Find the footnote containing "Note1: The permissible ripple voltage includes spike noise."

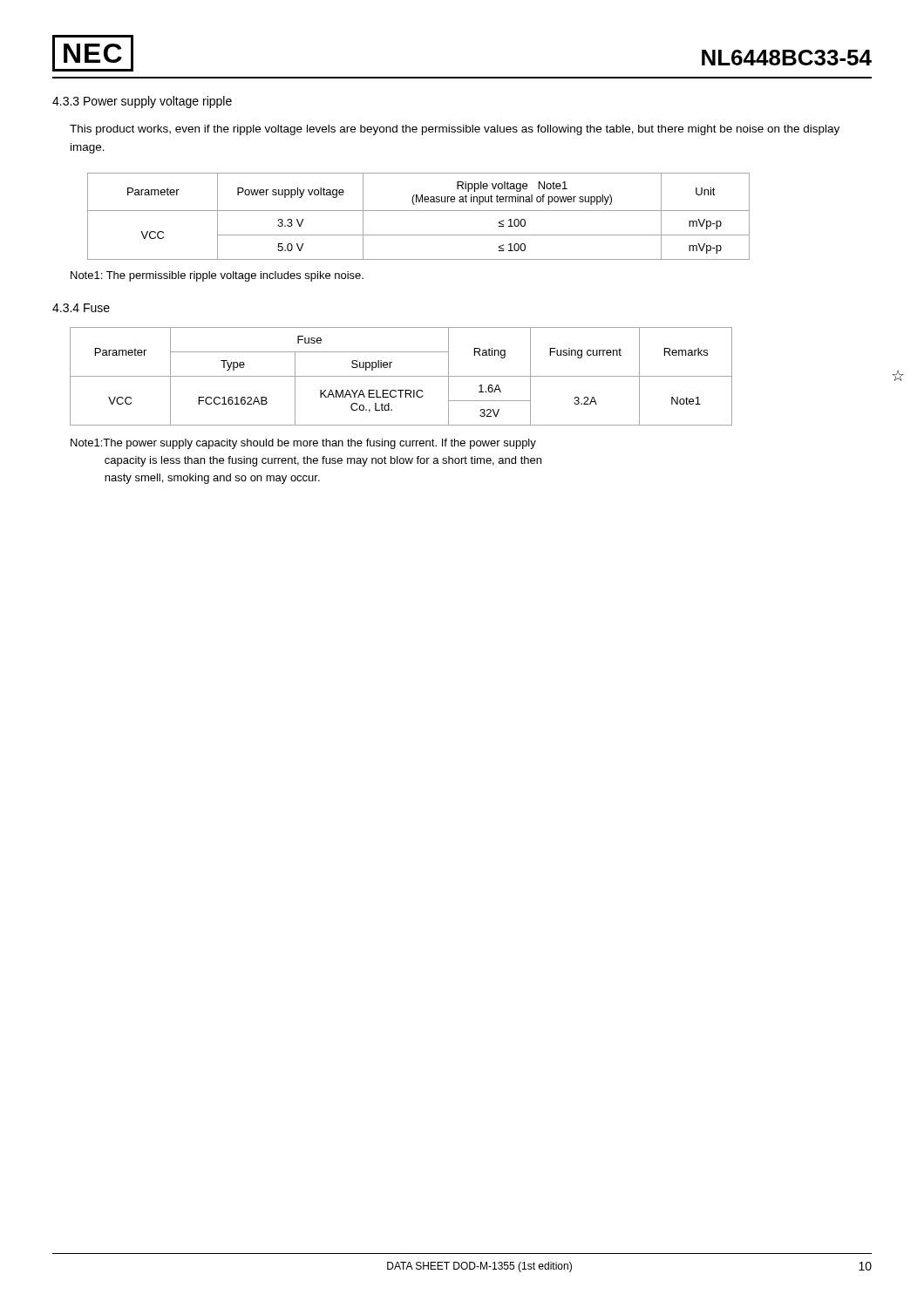217,275
